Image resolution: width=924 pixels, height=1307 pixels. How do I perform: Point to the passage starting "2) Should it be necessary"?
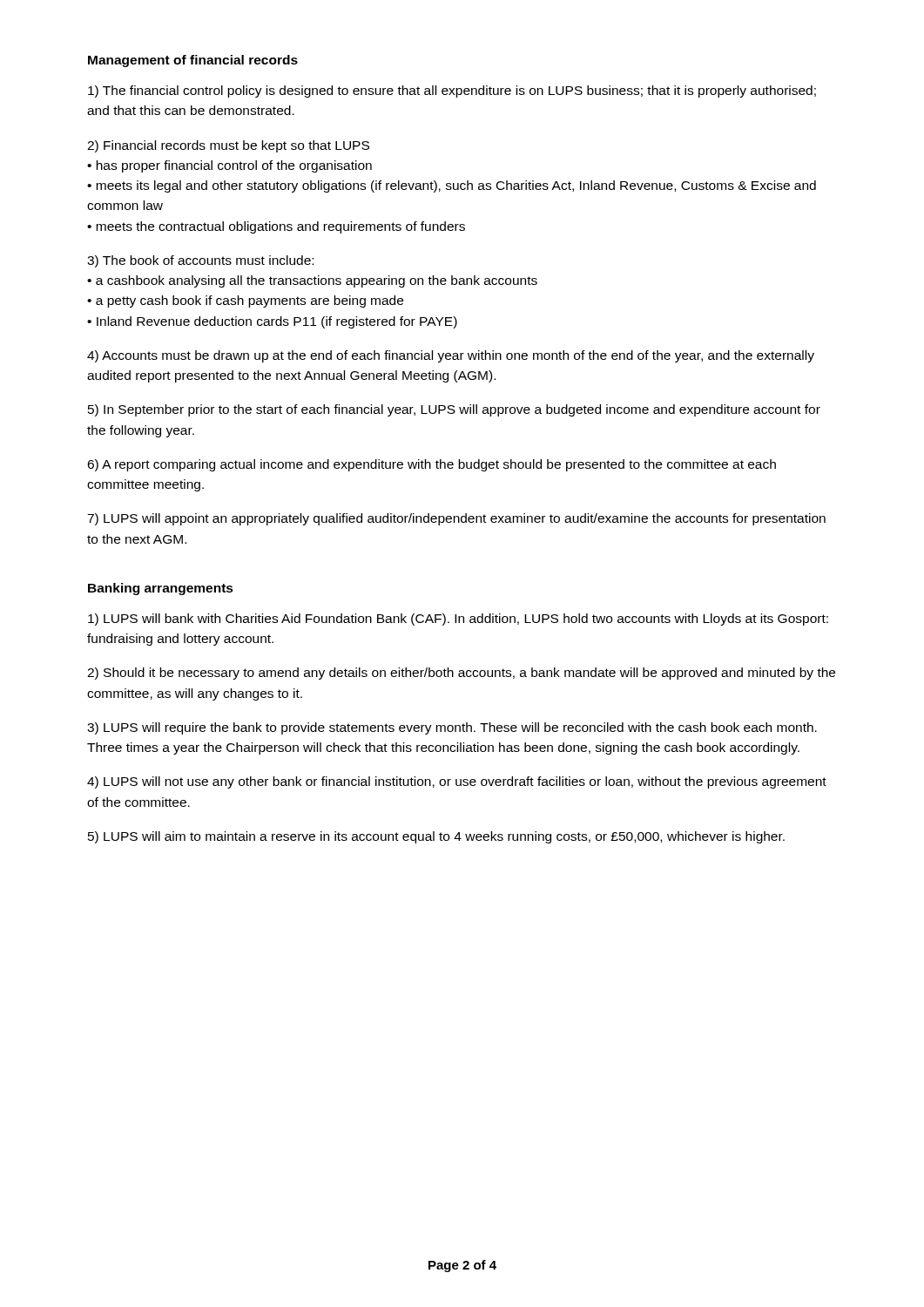(x=462, y=683)
